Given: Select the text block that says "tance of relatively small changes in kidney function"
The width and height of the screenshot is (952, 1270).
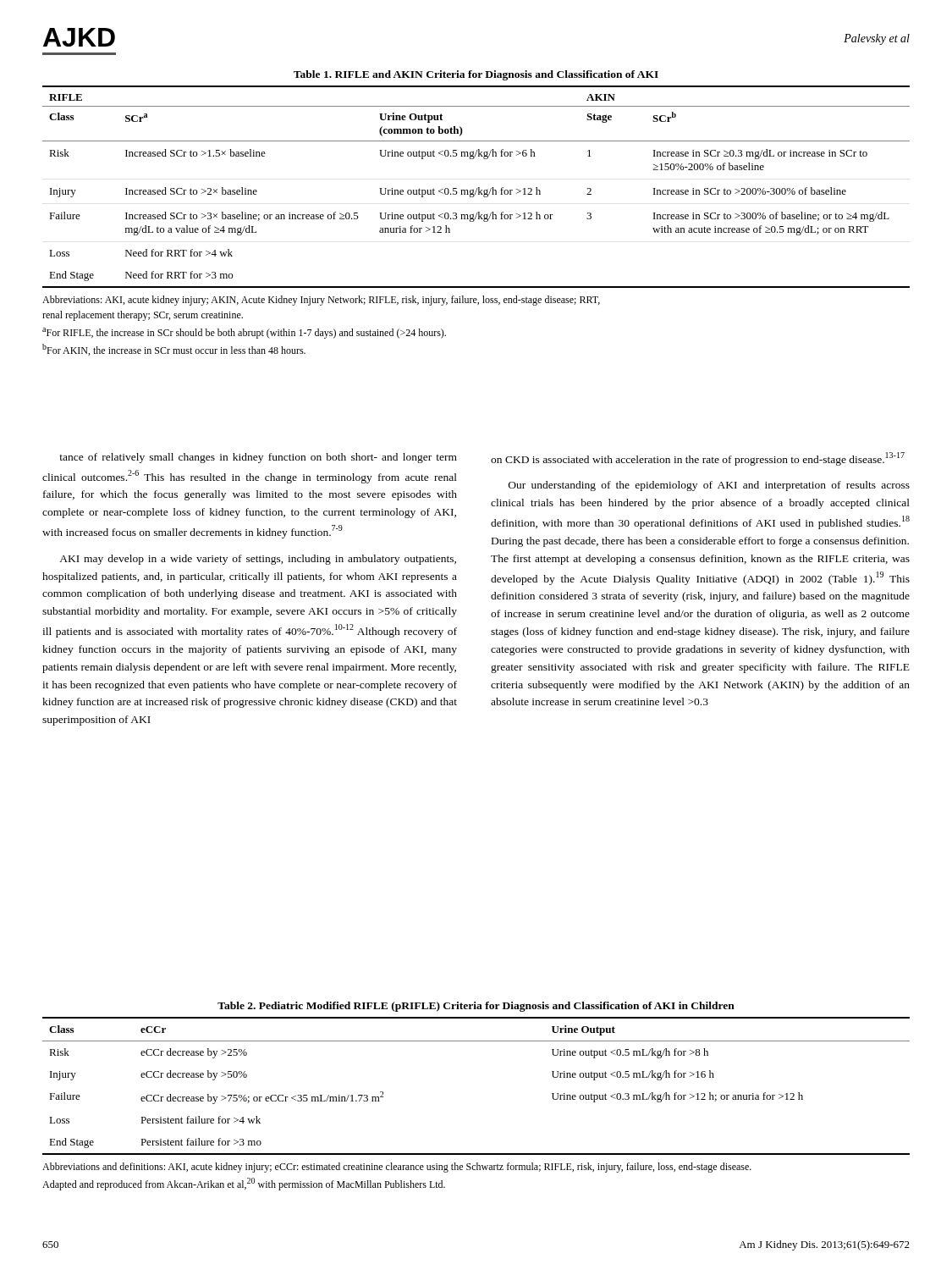Looking at the screenshot, I should 250,589.
